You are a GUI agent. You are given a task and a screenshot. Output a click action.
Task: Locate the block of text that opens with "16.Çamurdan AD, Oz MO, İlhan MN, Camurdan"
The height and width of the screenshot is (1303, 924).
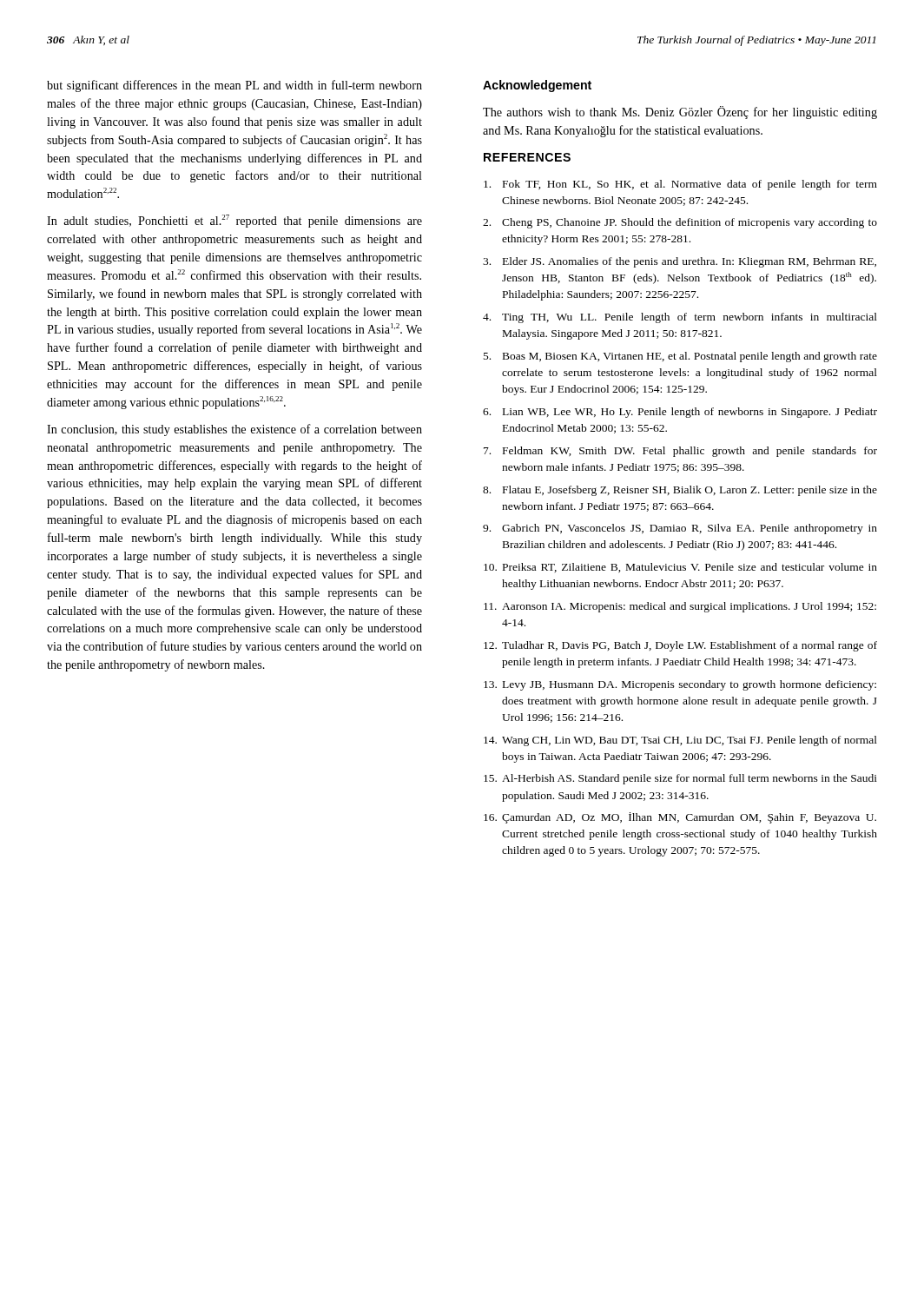[680, 834]
